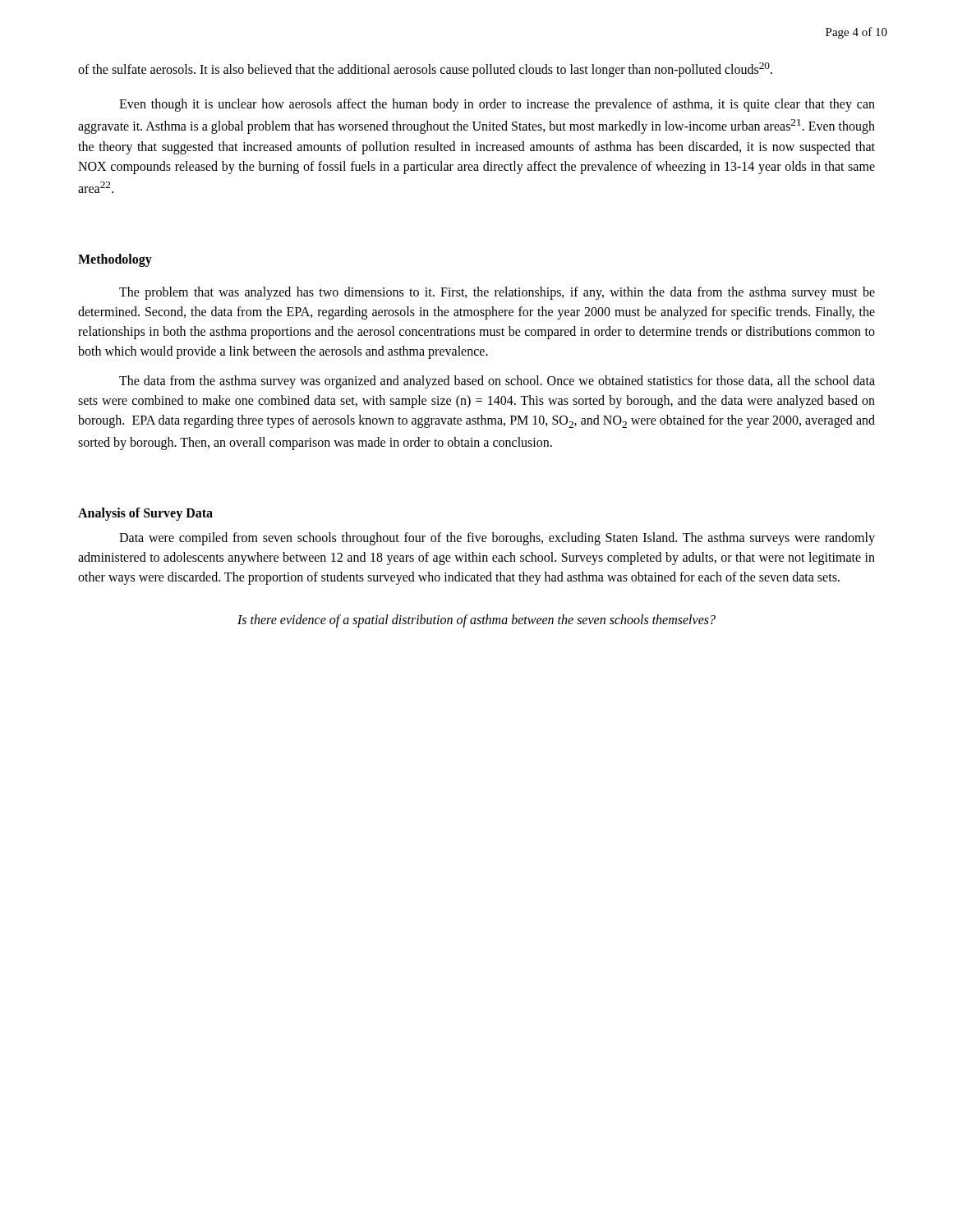
Task: Select the passage starting "Is there evidence of a spatial"
Action: click(x=476, y=620)
